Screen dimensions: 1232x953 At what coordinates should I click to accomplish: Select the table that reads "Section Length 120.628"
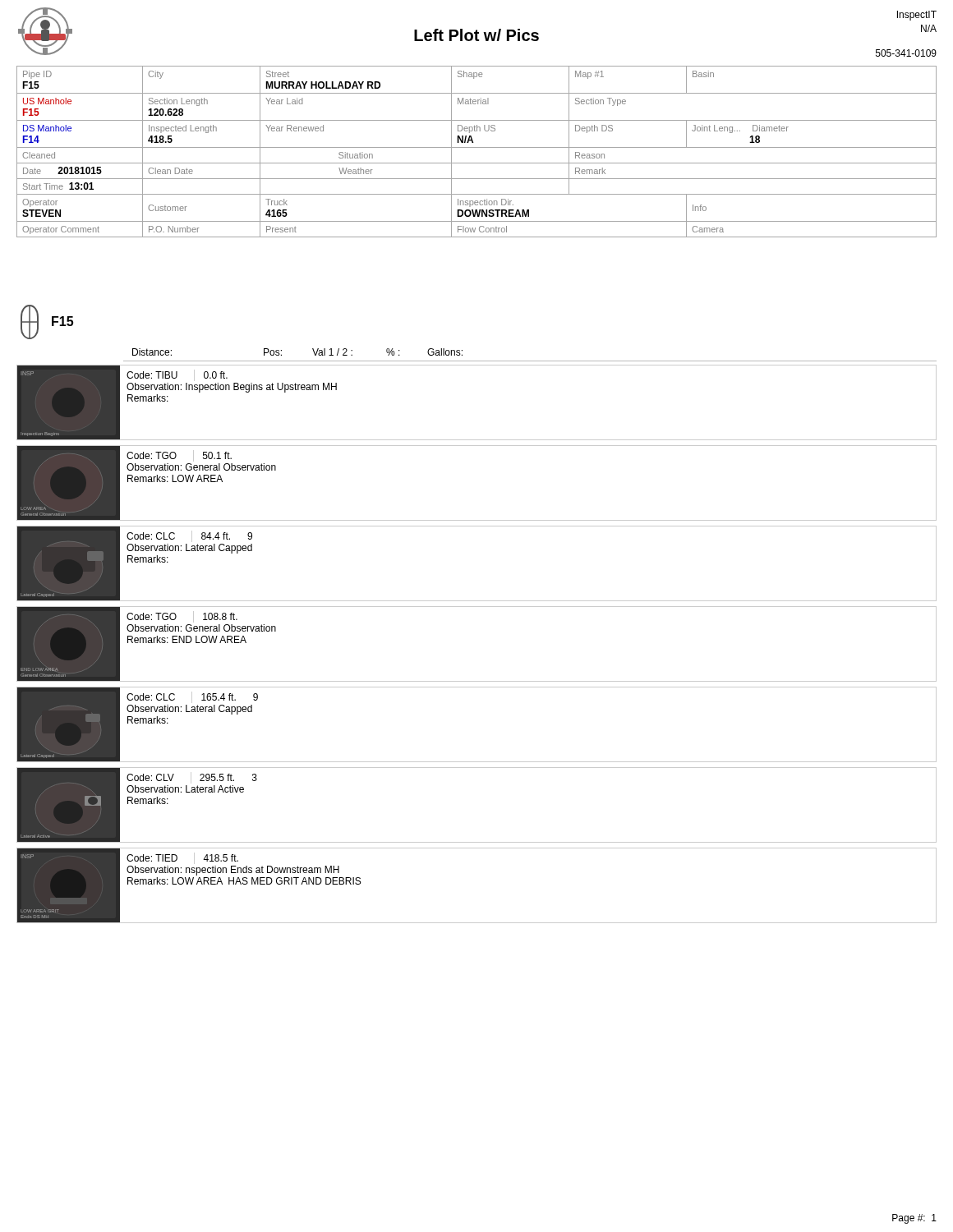click(x=476, y=152)
